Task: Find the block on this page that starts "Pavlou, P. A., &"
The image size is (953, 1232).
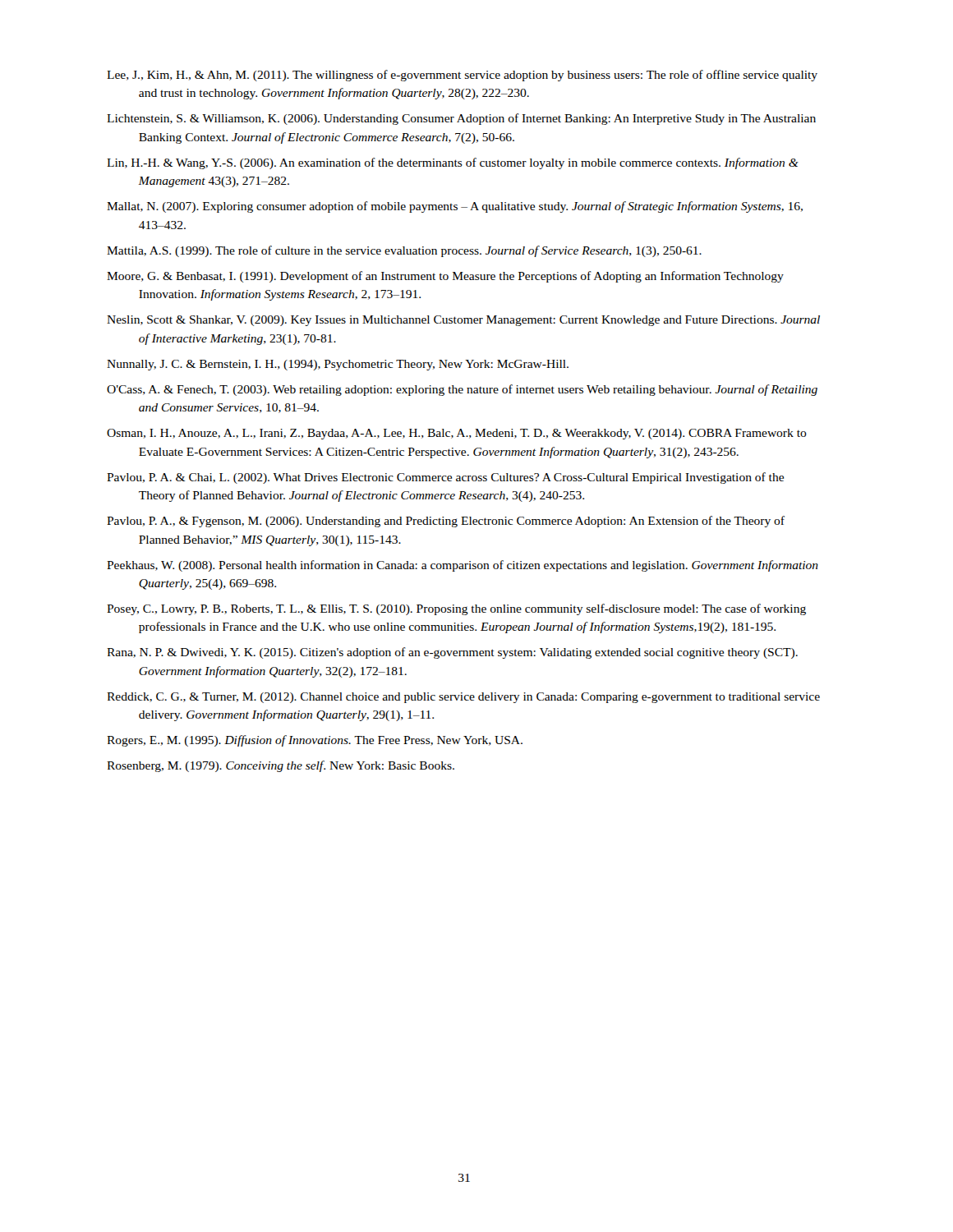Action: click(x=446, y=530)
